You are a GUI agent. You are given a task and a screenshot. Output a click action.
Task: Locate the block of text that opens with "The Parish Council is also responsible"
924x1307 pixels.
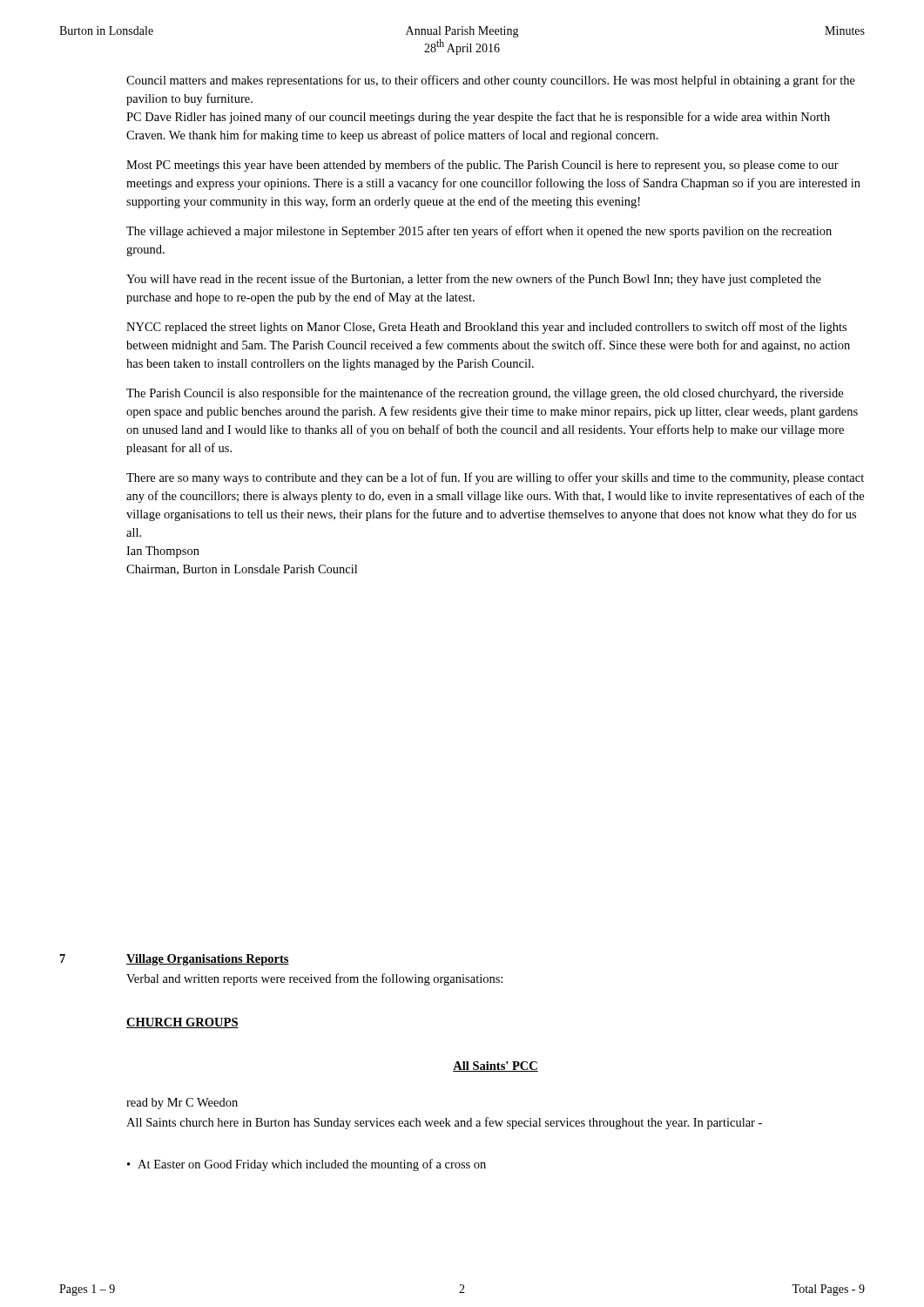coord(496,421)
